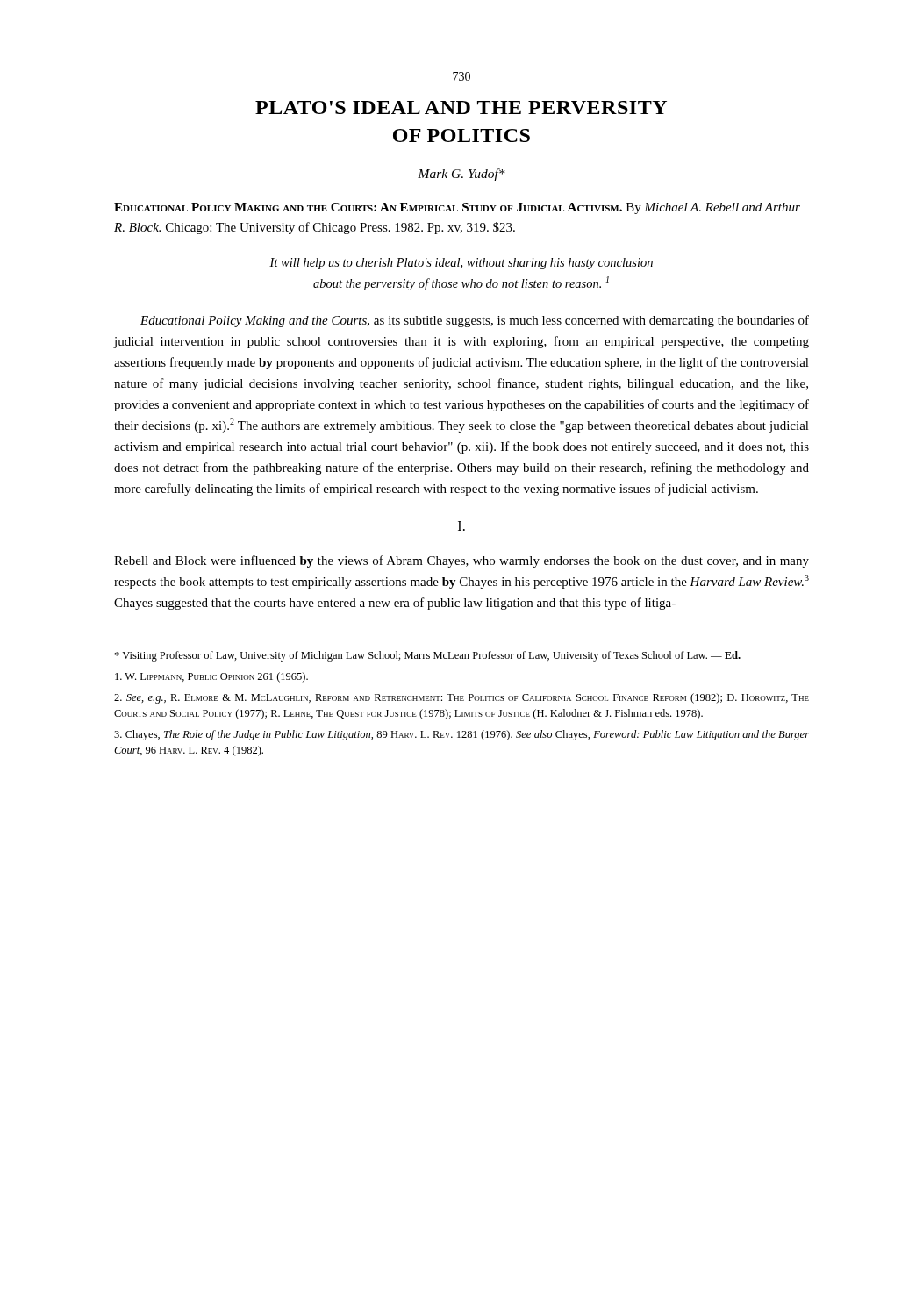923x1316 pixels.
Task: Click the section header
Action: tap(462, 526)
